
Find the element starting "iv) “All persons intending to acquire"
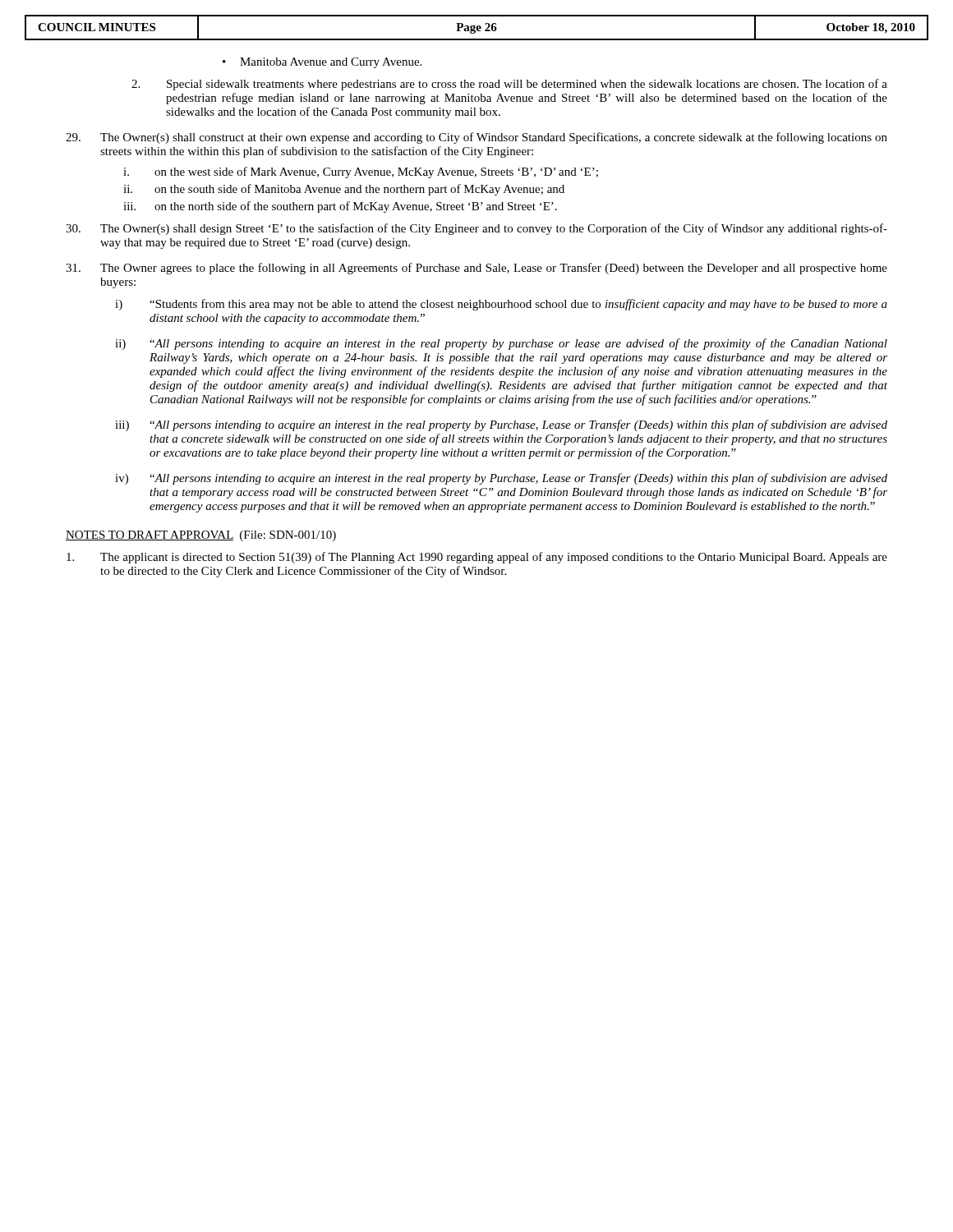pos(501,492)
